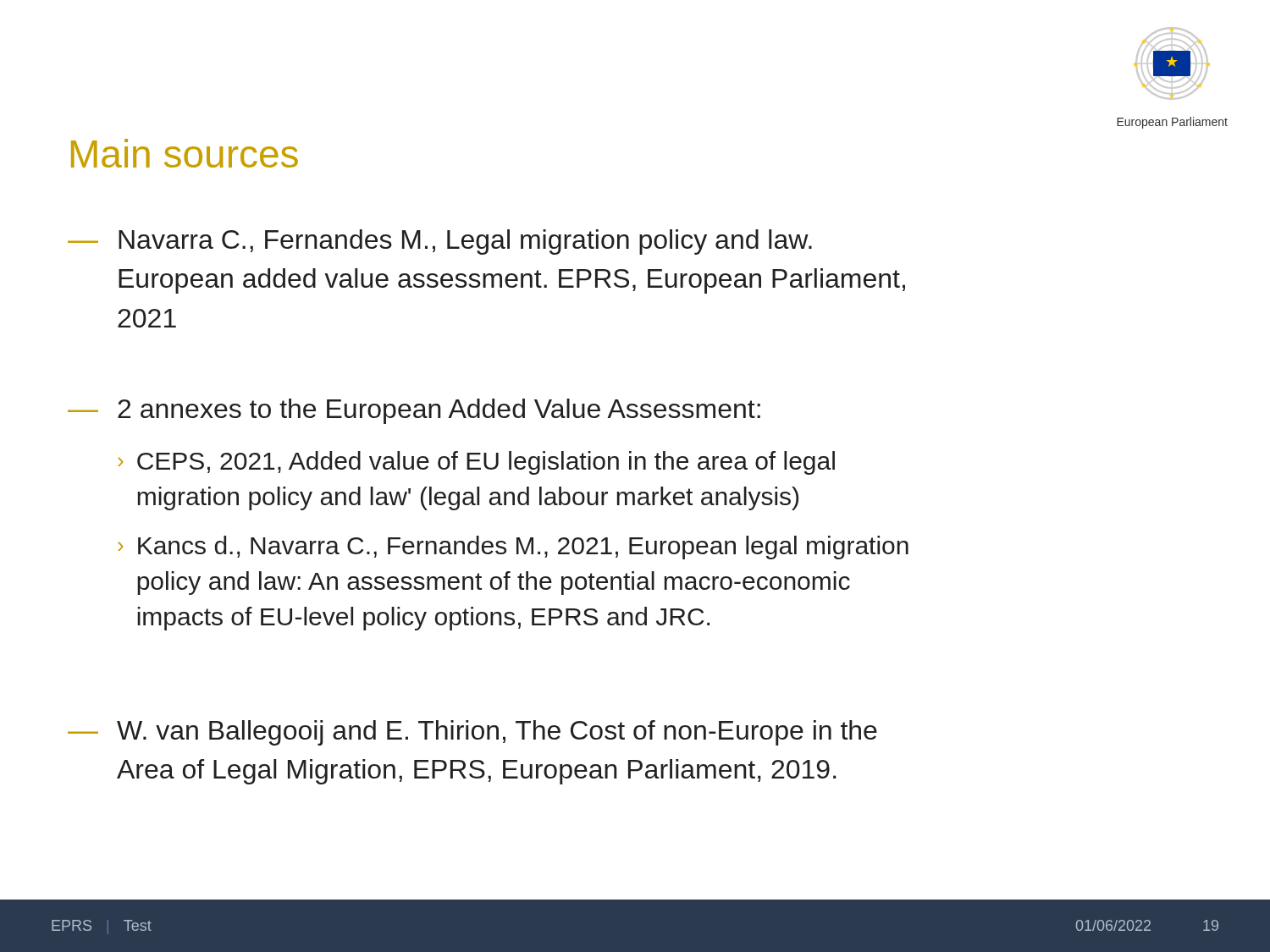Click the passage that begins "— 2 annexes to the European"
The image size is (1270, 952).
pyautogui.click(x=489, y=512)
